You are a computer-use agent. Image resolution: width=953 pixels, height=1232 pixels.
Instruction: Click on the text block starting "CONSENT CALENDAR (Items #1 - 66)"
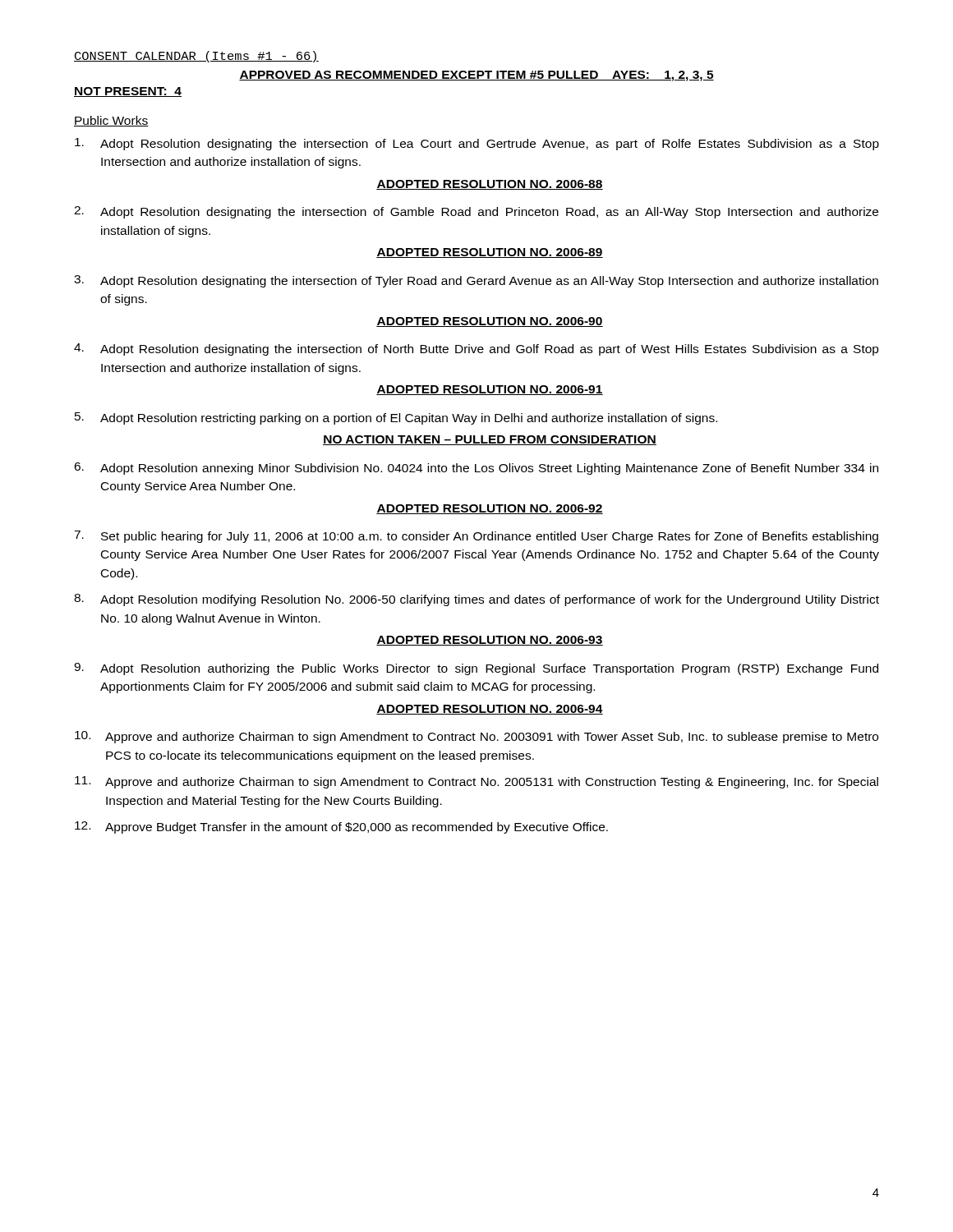[x=196, y=57]
